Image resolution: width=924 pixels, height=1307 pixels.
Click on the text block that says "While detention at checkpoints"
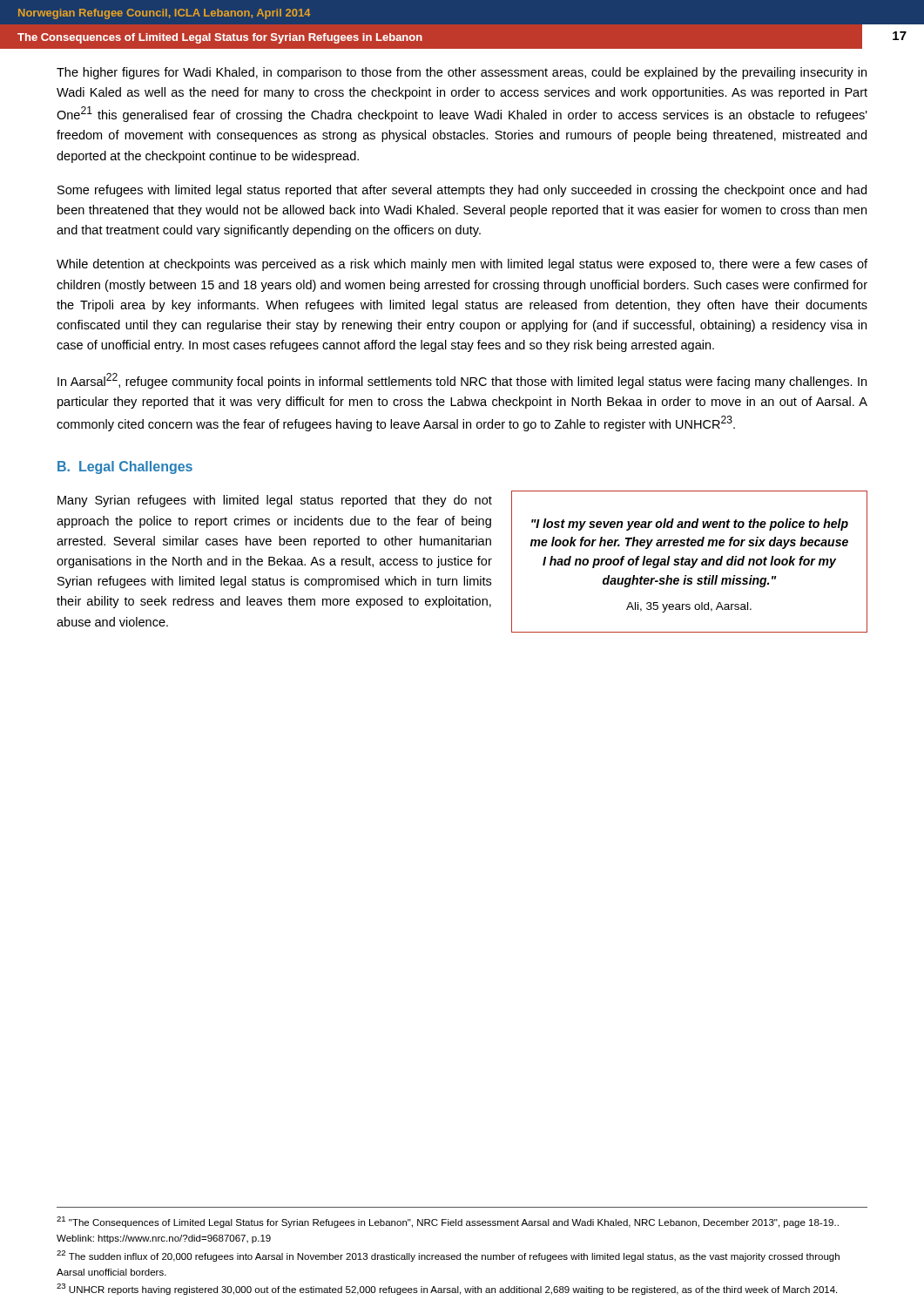pos(462,305)
